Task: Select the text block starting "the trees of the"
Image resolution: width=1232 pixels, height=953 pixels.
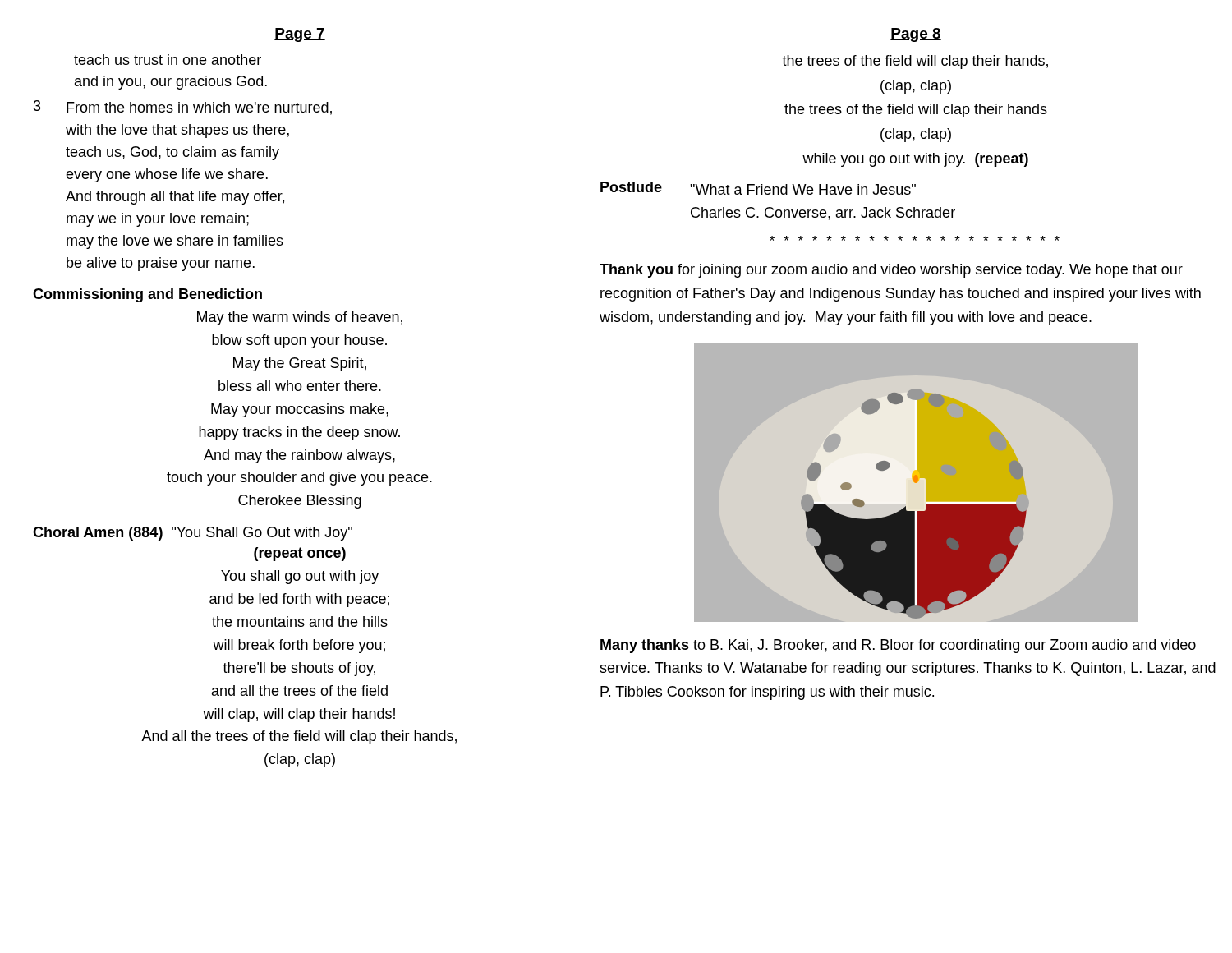Action: point(916,110)
